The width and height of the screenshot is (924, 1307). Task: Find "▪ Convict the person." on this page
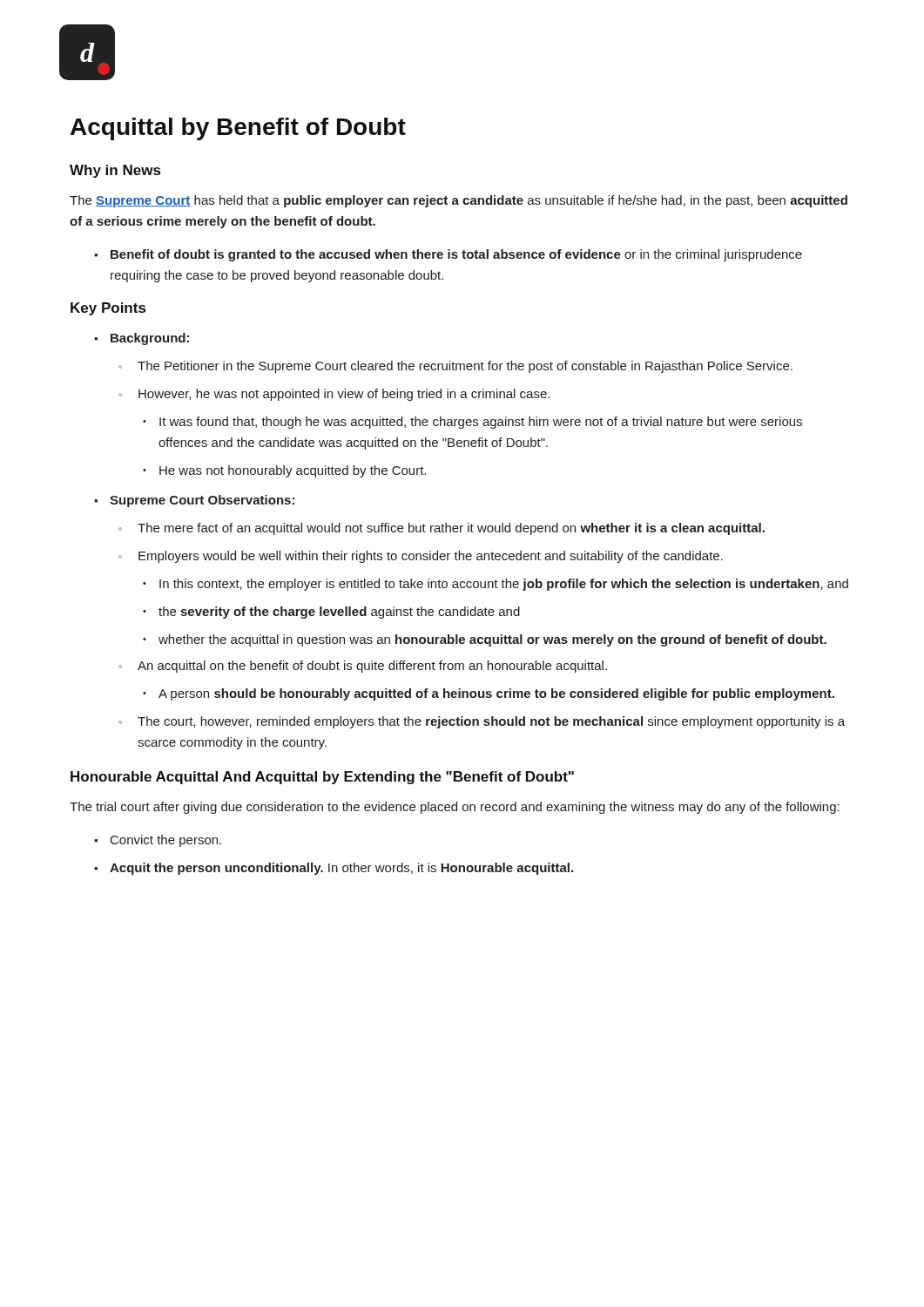(x=158, y=840)
